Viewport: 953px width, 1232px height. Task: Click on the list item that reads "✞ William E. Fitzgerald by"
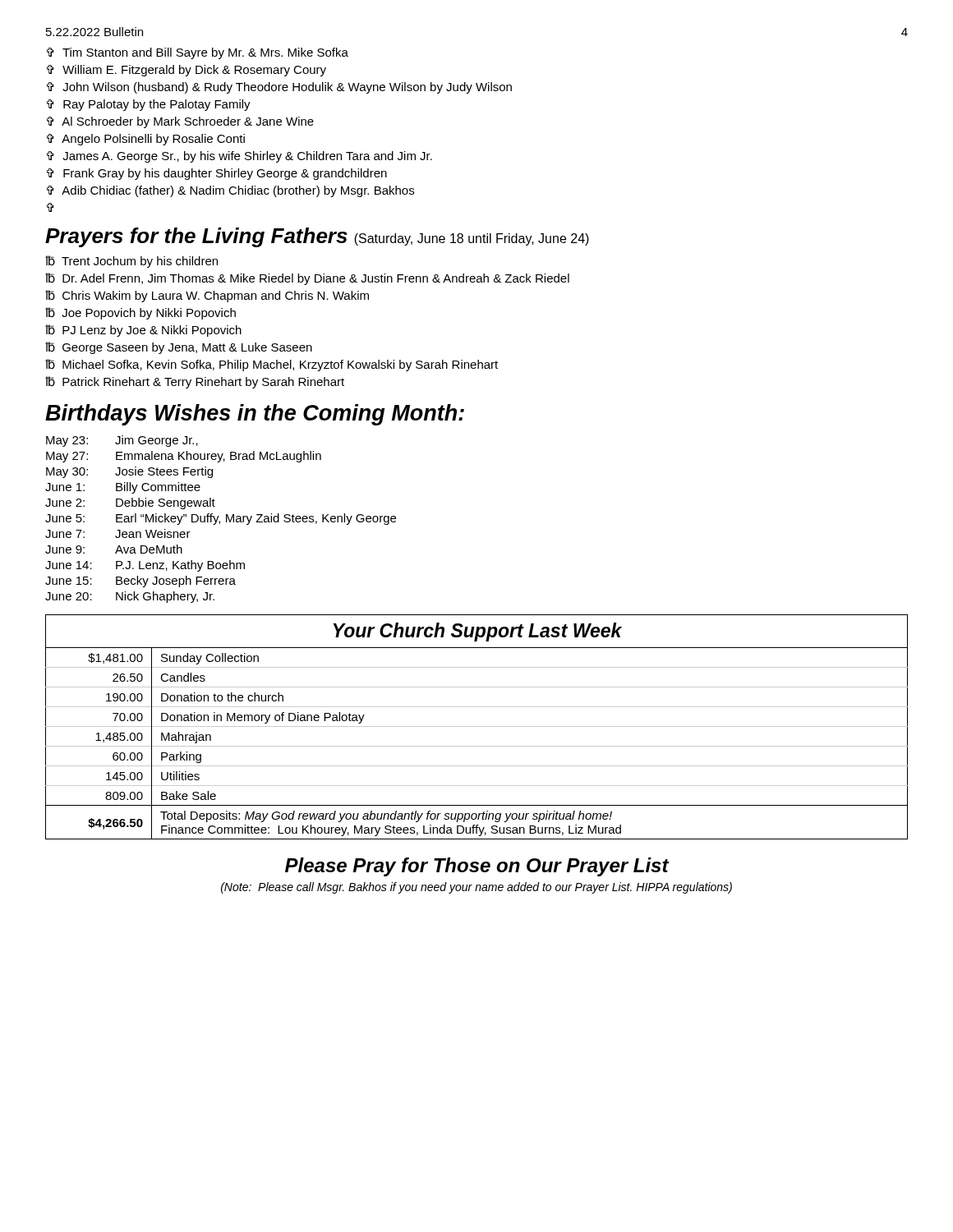(x=186, y=69)
